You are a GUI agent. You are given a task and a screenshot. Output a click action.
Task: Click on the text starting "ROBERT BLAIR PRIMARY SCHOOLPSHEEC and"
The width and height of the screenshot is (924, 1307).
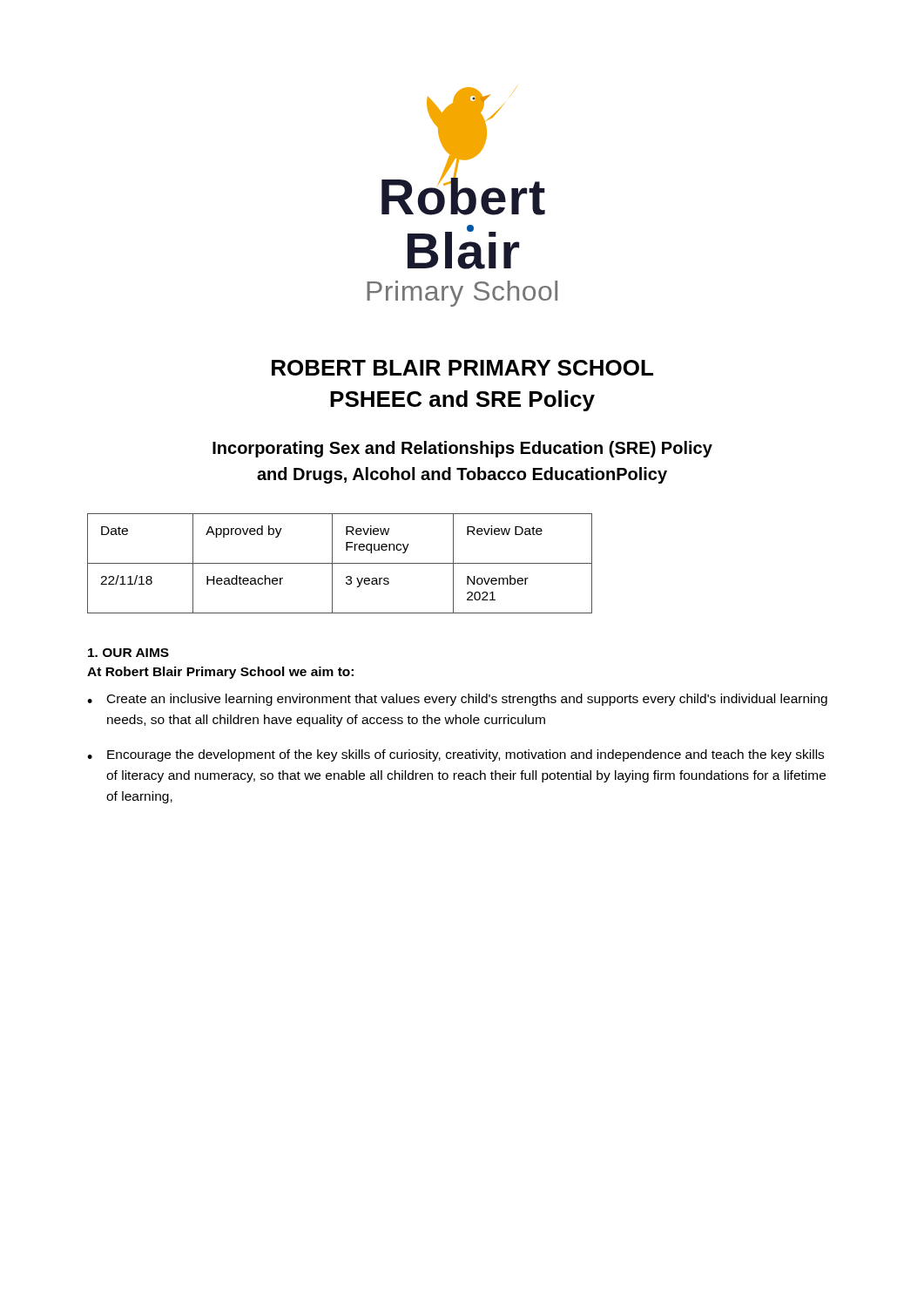(462, 384)
